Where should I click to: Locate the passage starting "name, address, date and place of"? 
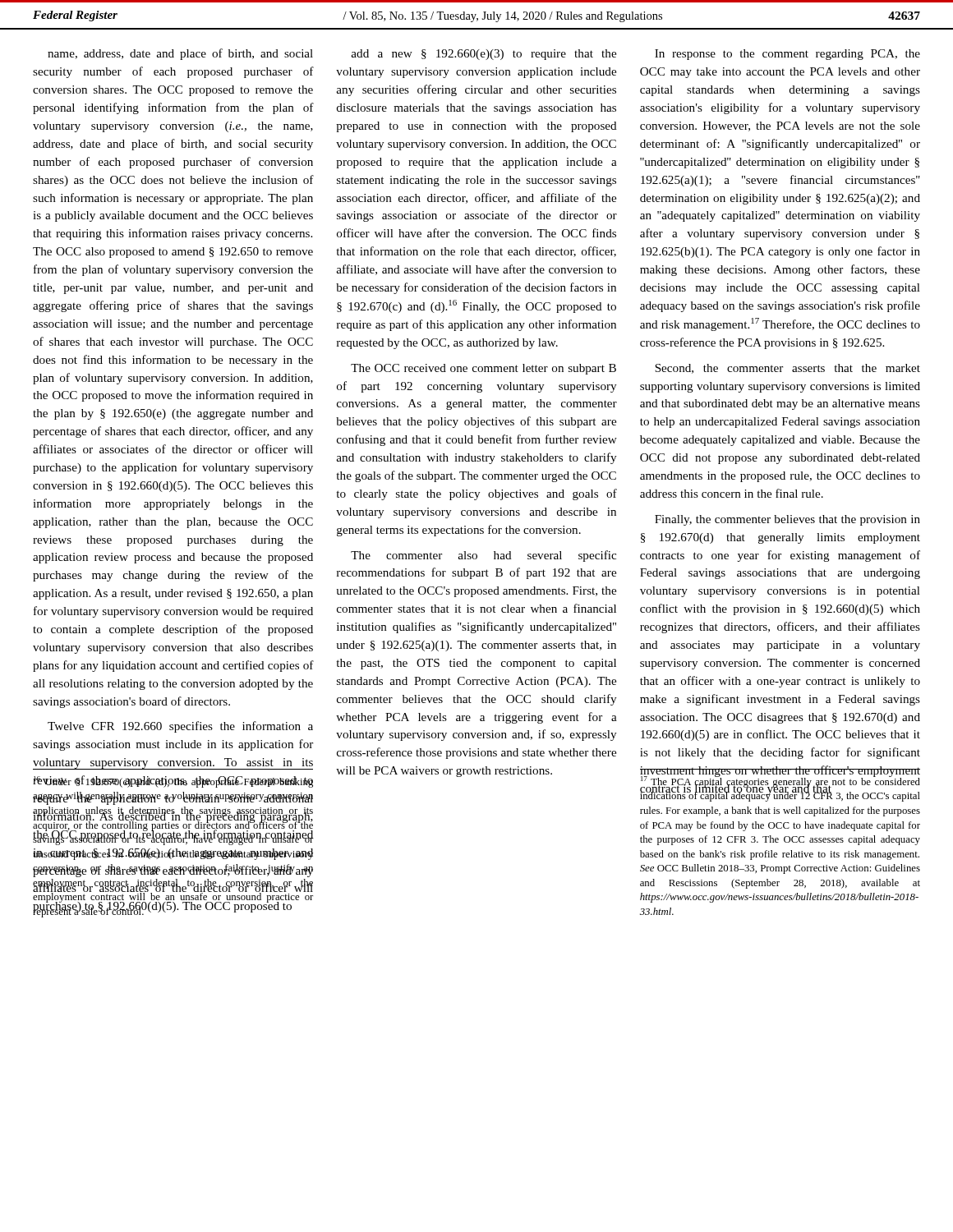click(173, 377)
